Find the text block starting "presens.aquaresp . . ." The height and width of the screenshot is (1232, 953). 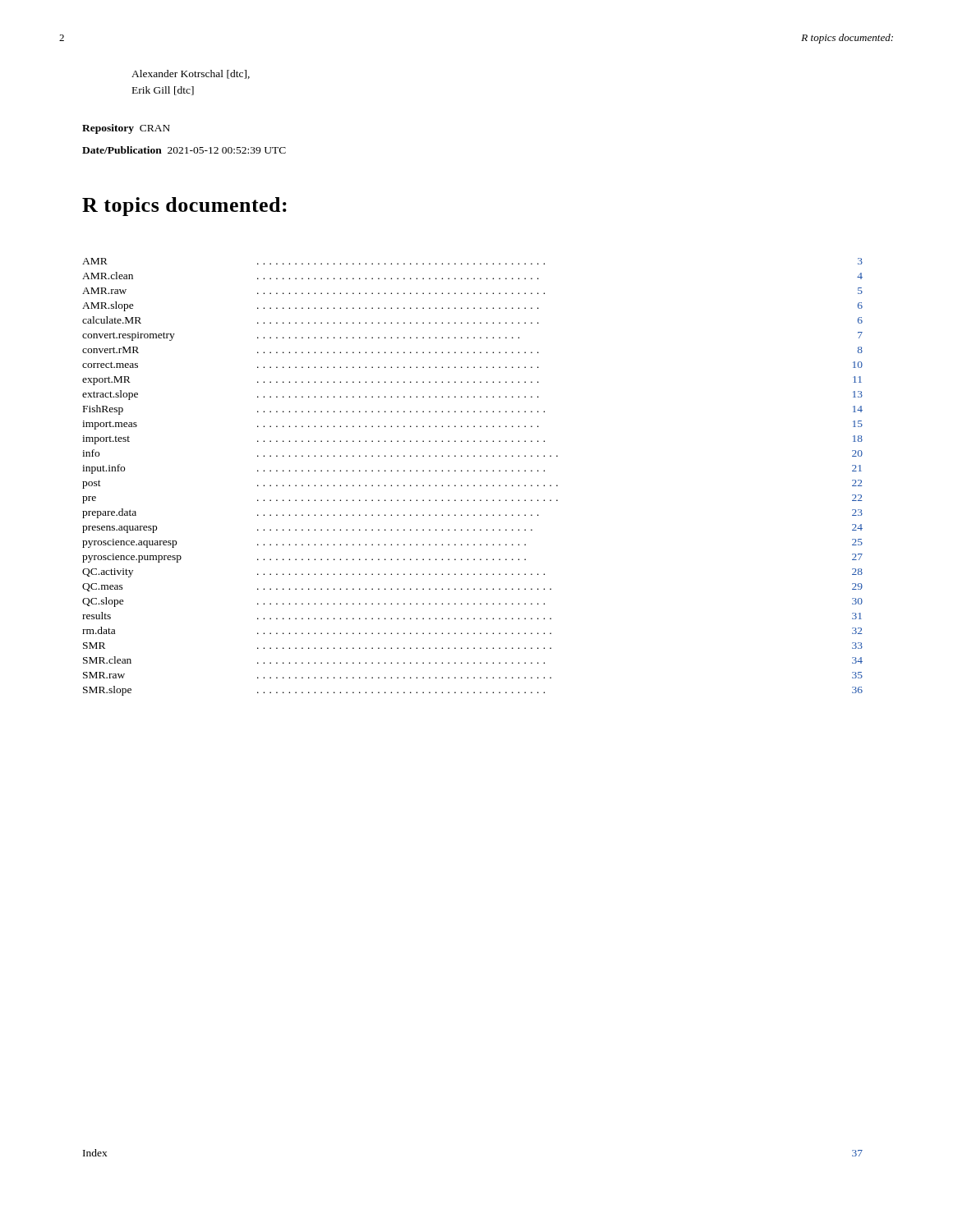click(472, 527)
